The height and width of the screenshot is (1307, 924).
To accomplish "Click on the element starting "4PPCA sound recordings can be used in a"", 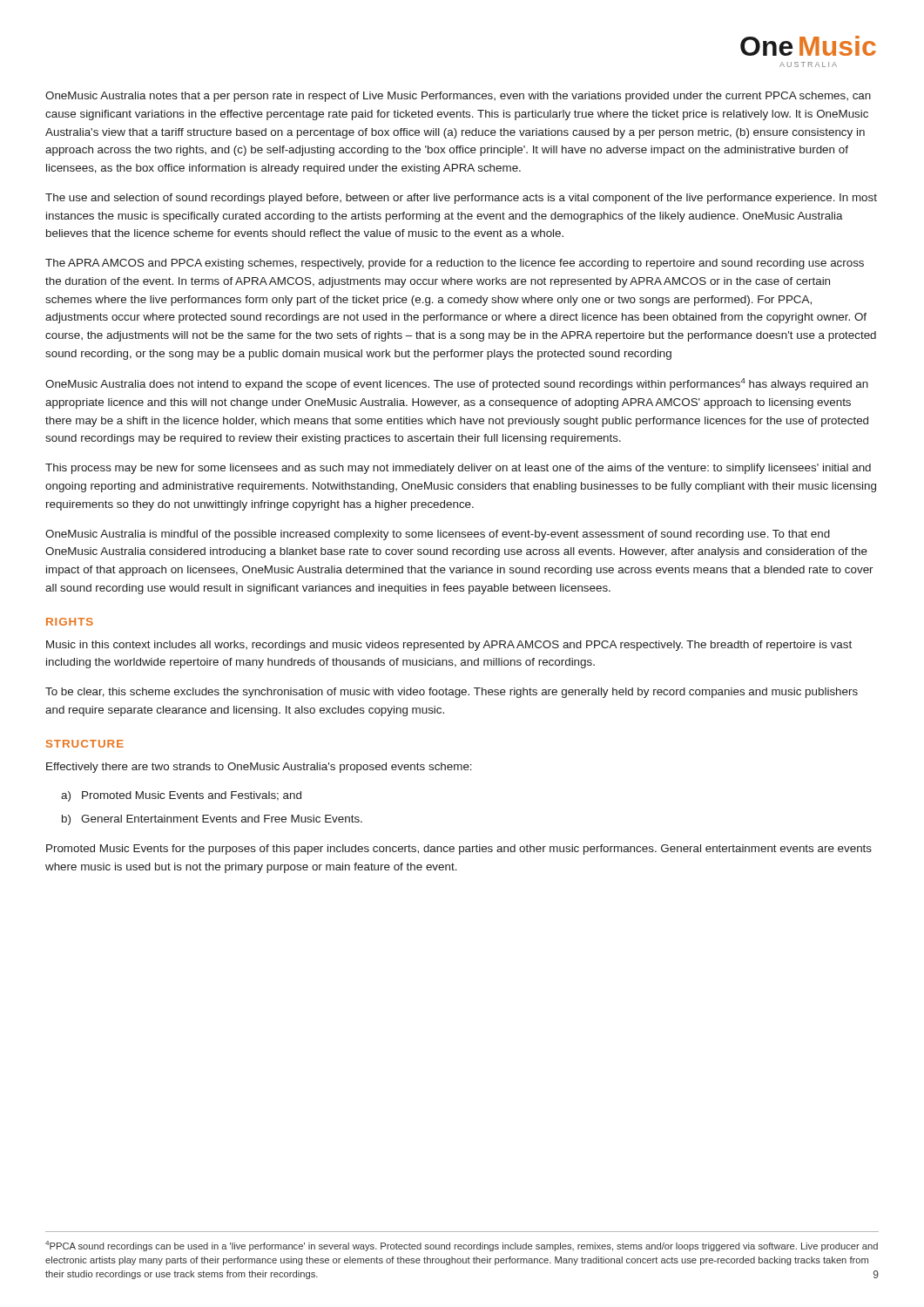I will tap(462, 1259).
